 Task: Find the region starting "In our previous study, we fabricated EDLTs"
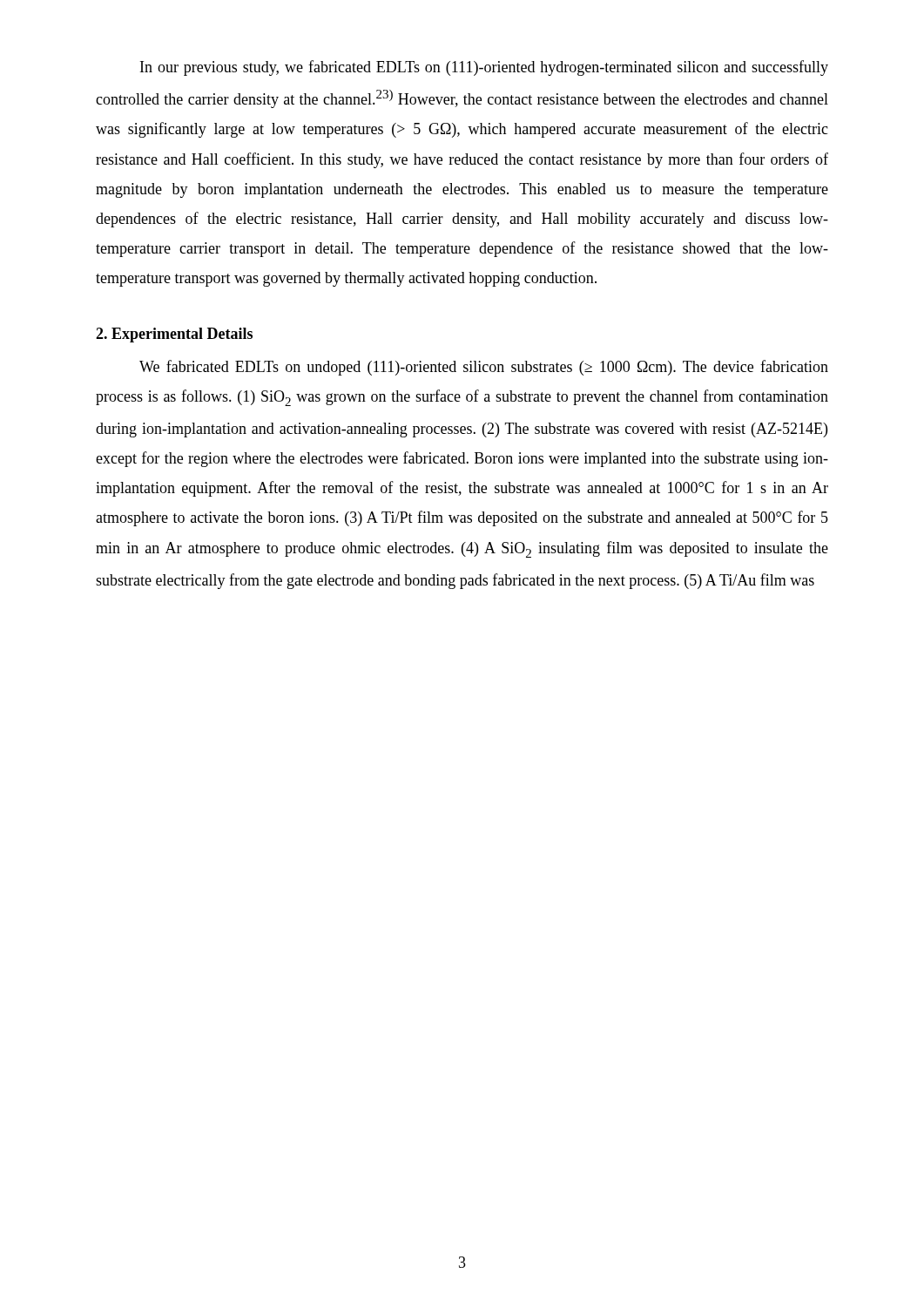[x=462, y=173]
